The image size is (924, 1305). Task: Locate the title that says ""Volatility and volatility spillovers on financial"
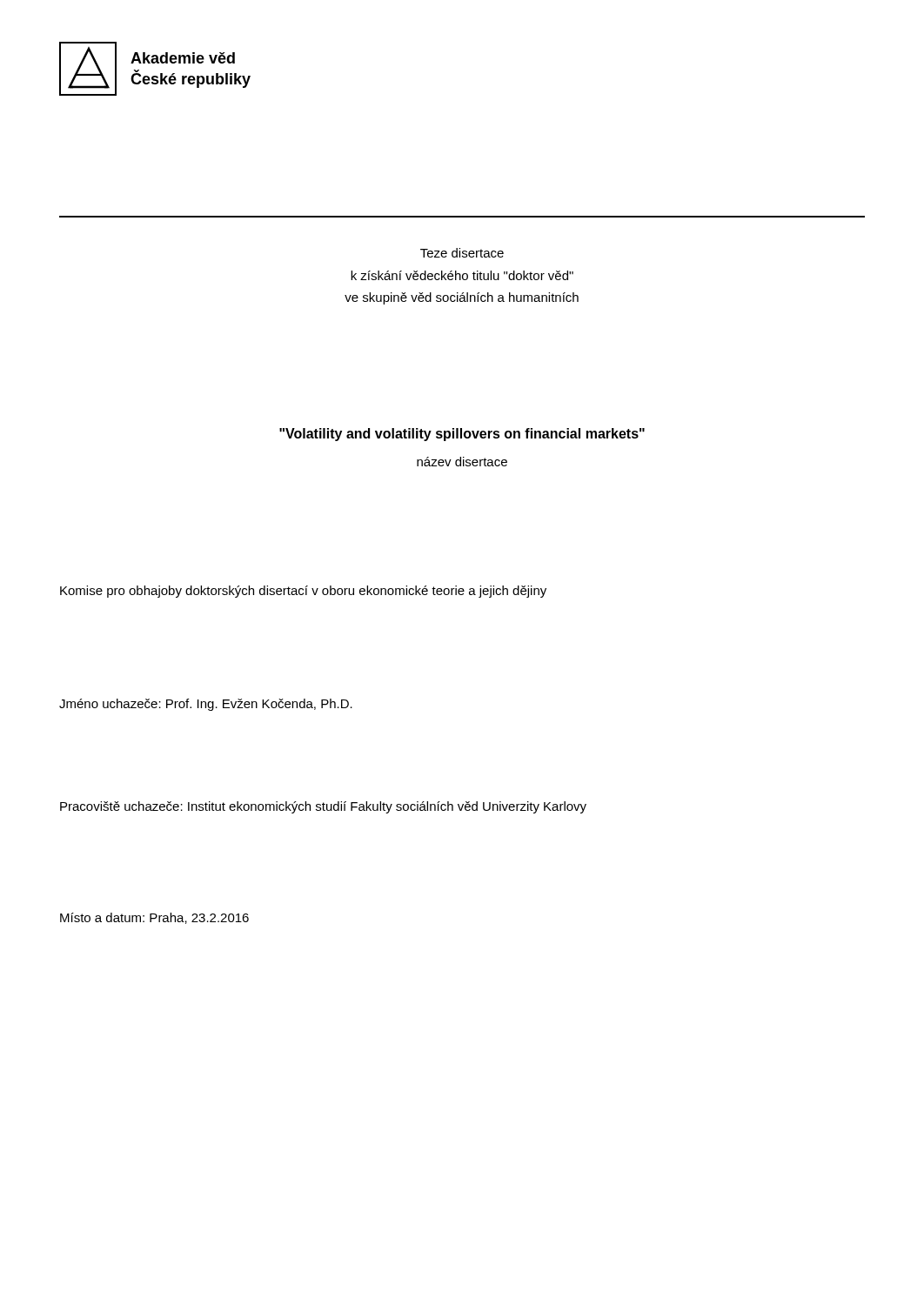pyautogui.click(x=462, y=434)
